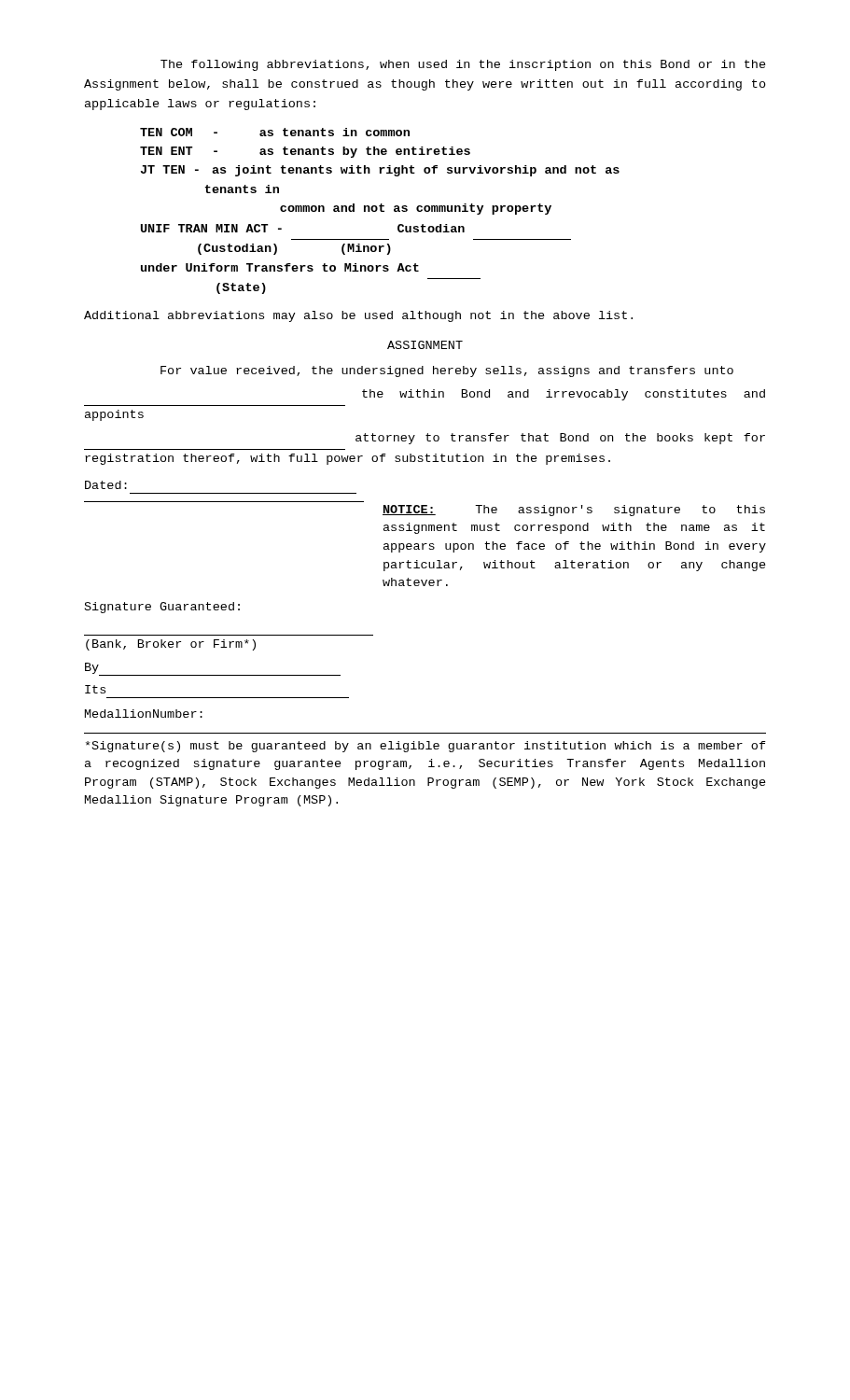Screen dimensions: 1400x850
Task: Locate the section header
Action: click(x=425, y=346)
